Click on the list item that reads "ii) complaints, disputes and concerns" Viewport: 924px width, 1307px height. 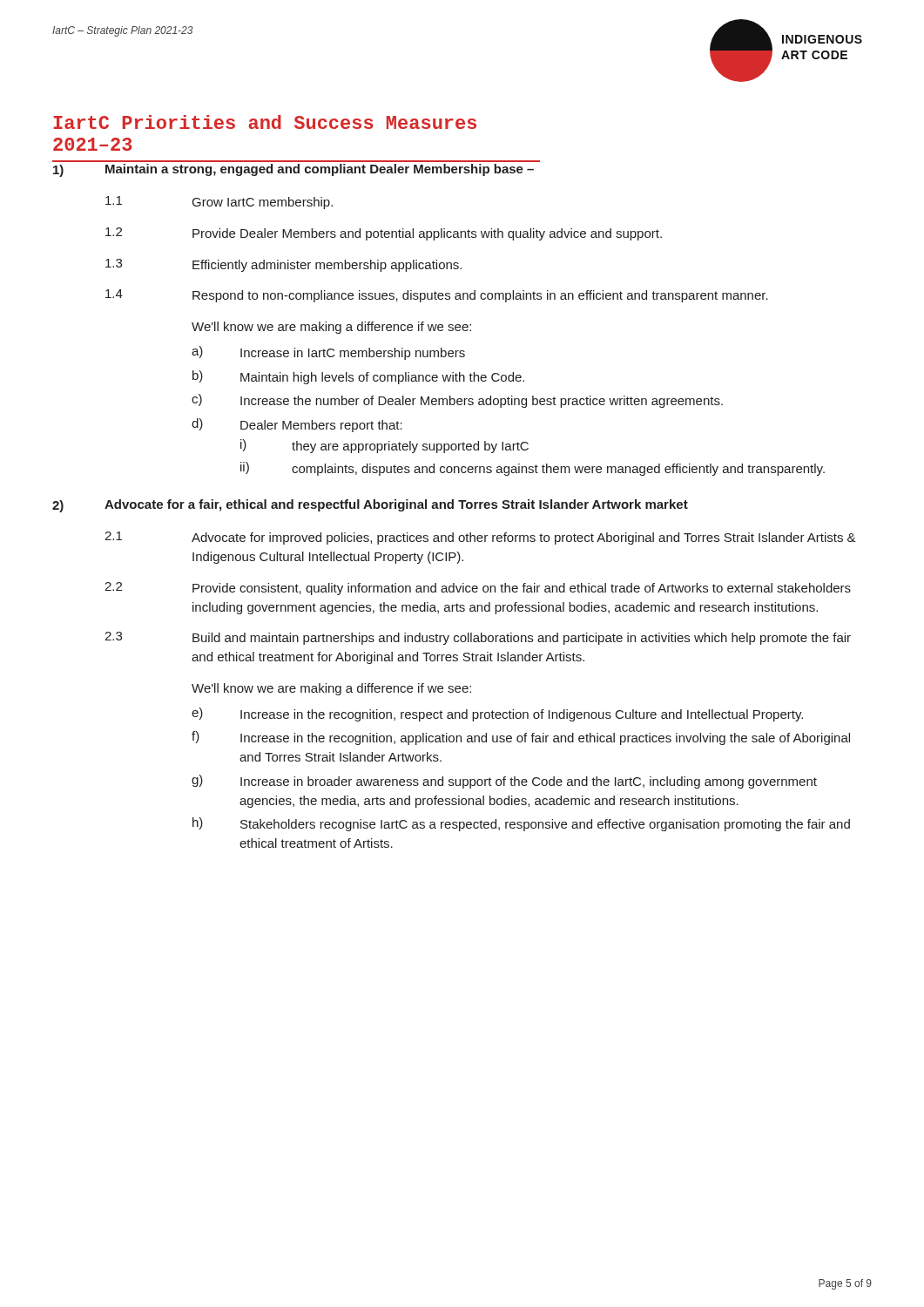[x=556, y=468]
